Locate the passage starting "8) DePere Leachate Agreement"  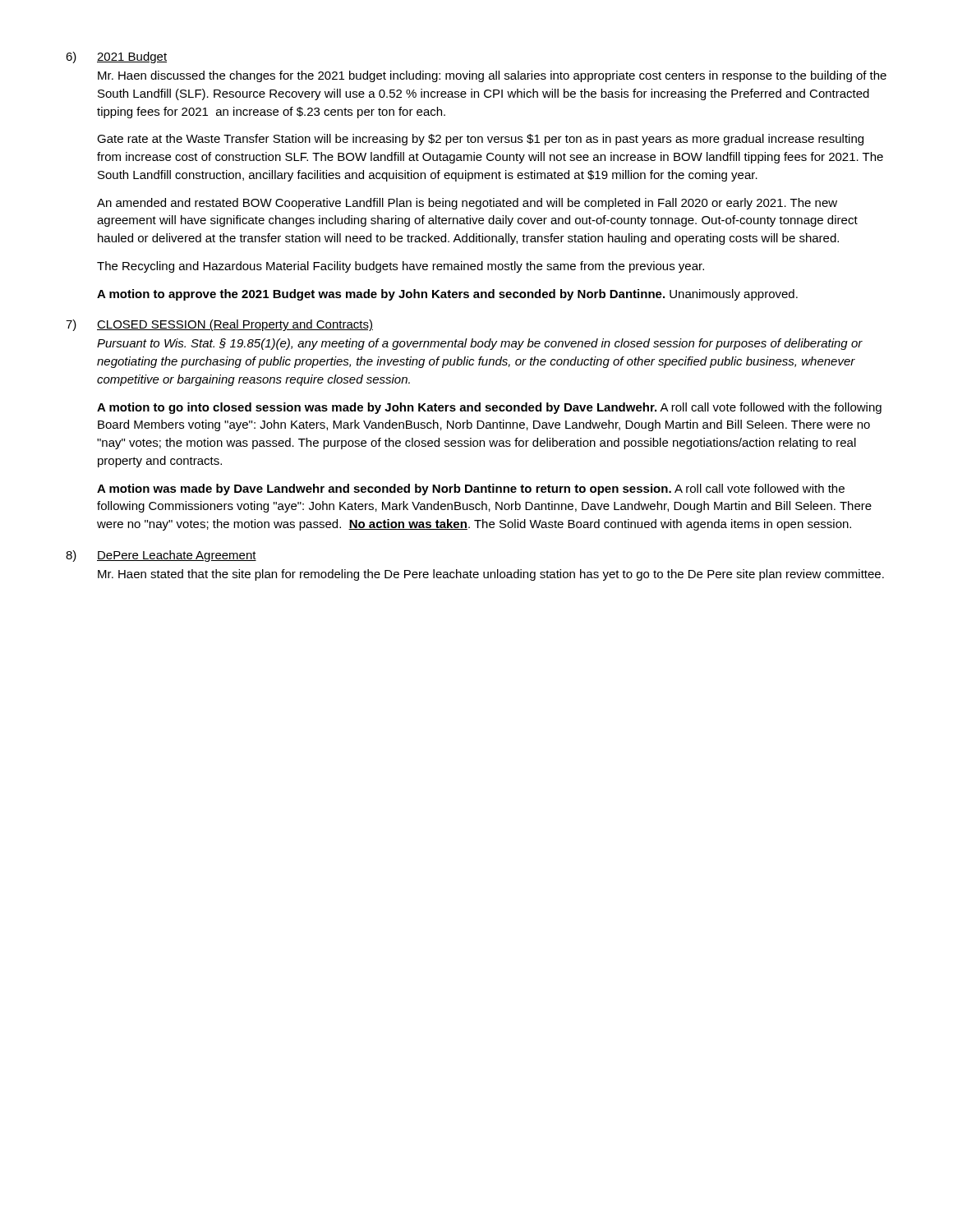[161, 556]
